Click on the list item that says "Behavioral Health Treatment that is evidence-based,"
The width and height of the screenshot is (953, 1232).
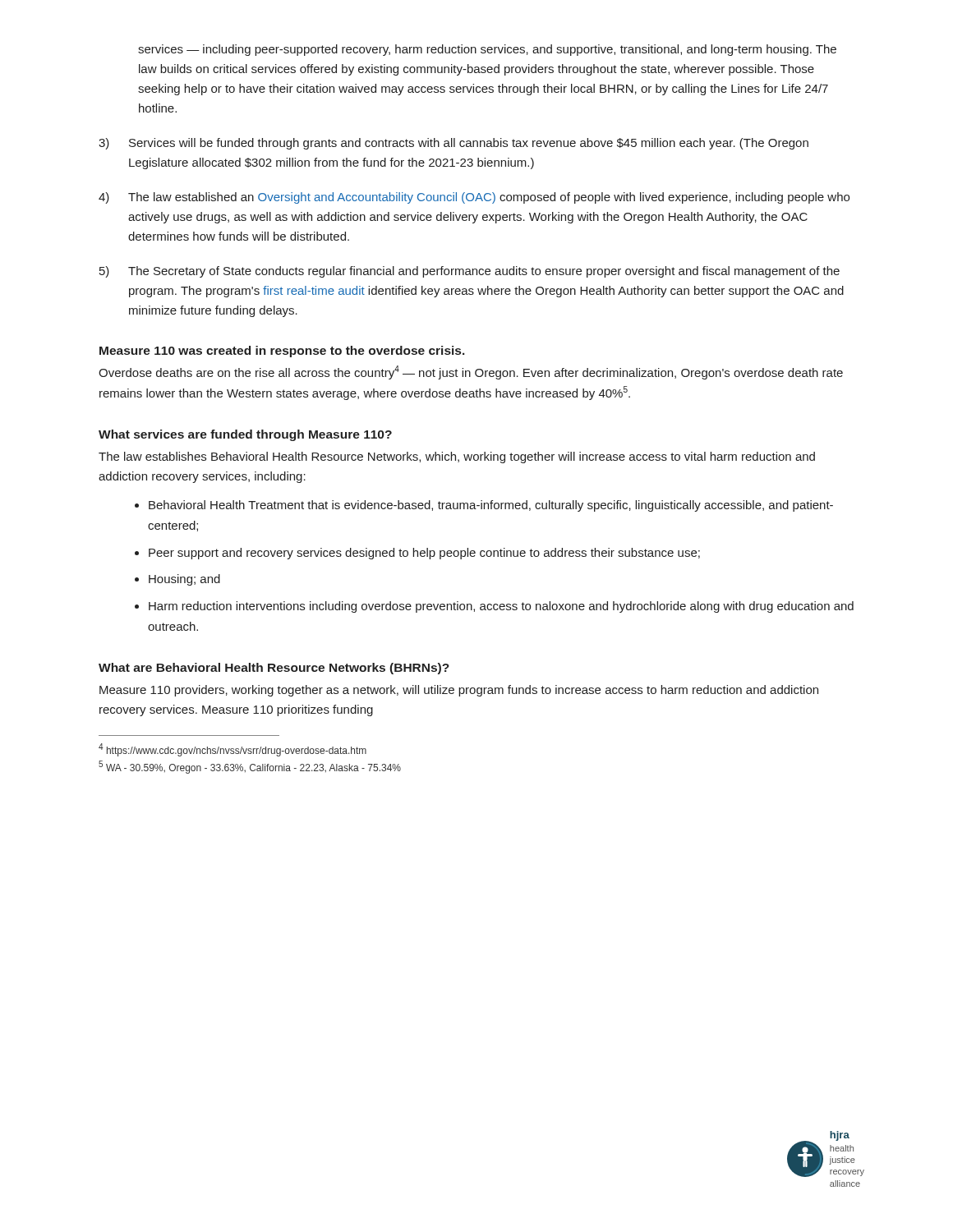pyautogui.click(x=491, y=515)
